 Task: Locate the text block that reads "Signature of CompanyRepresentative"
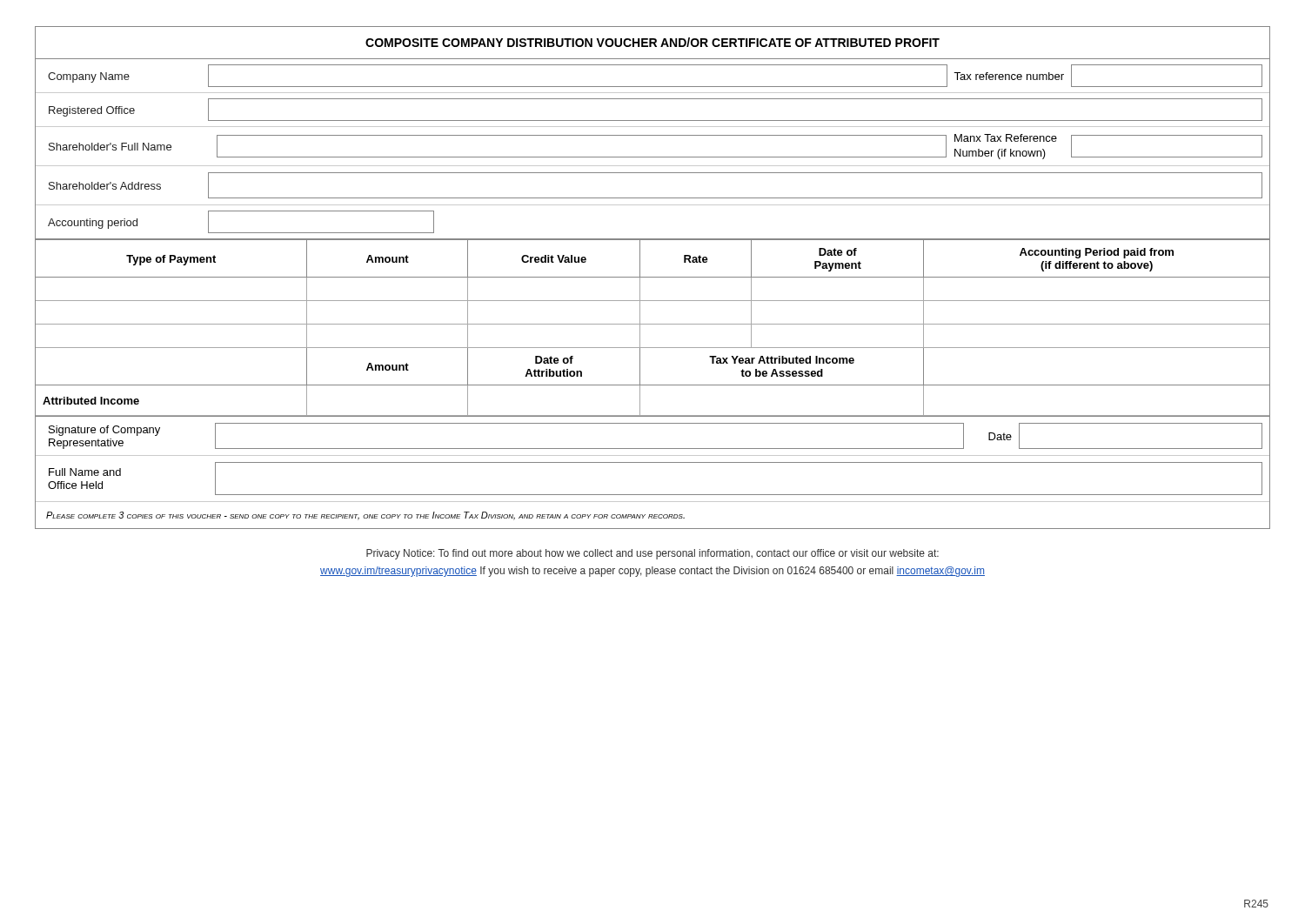tap(649, 436)
